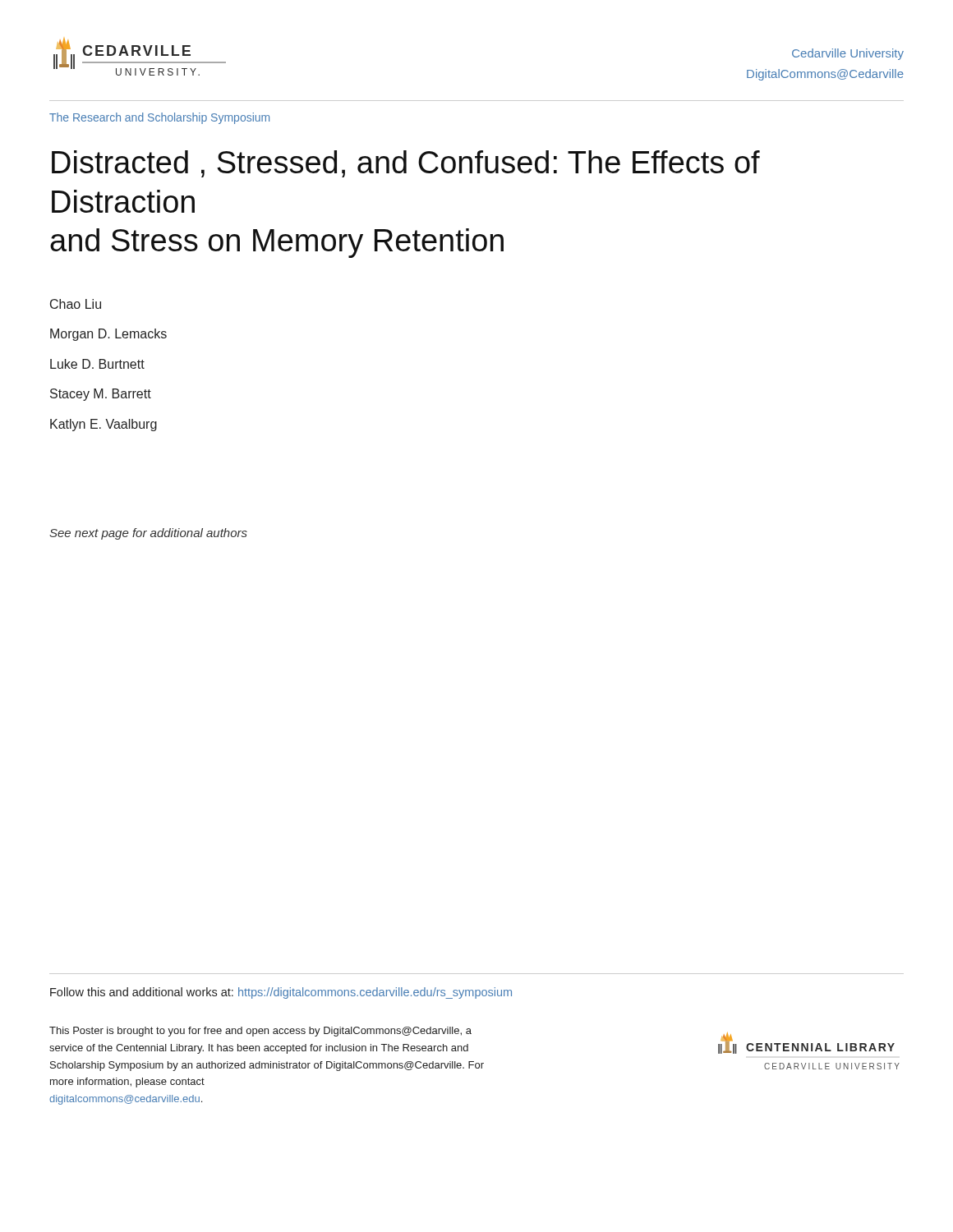The width and height of the screenshot is (953, 1232).
Task: Click where it says "Chao Liu"
Action: 76,304
